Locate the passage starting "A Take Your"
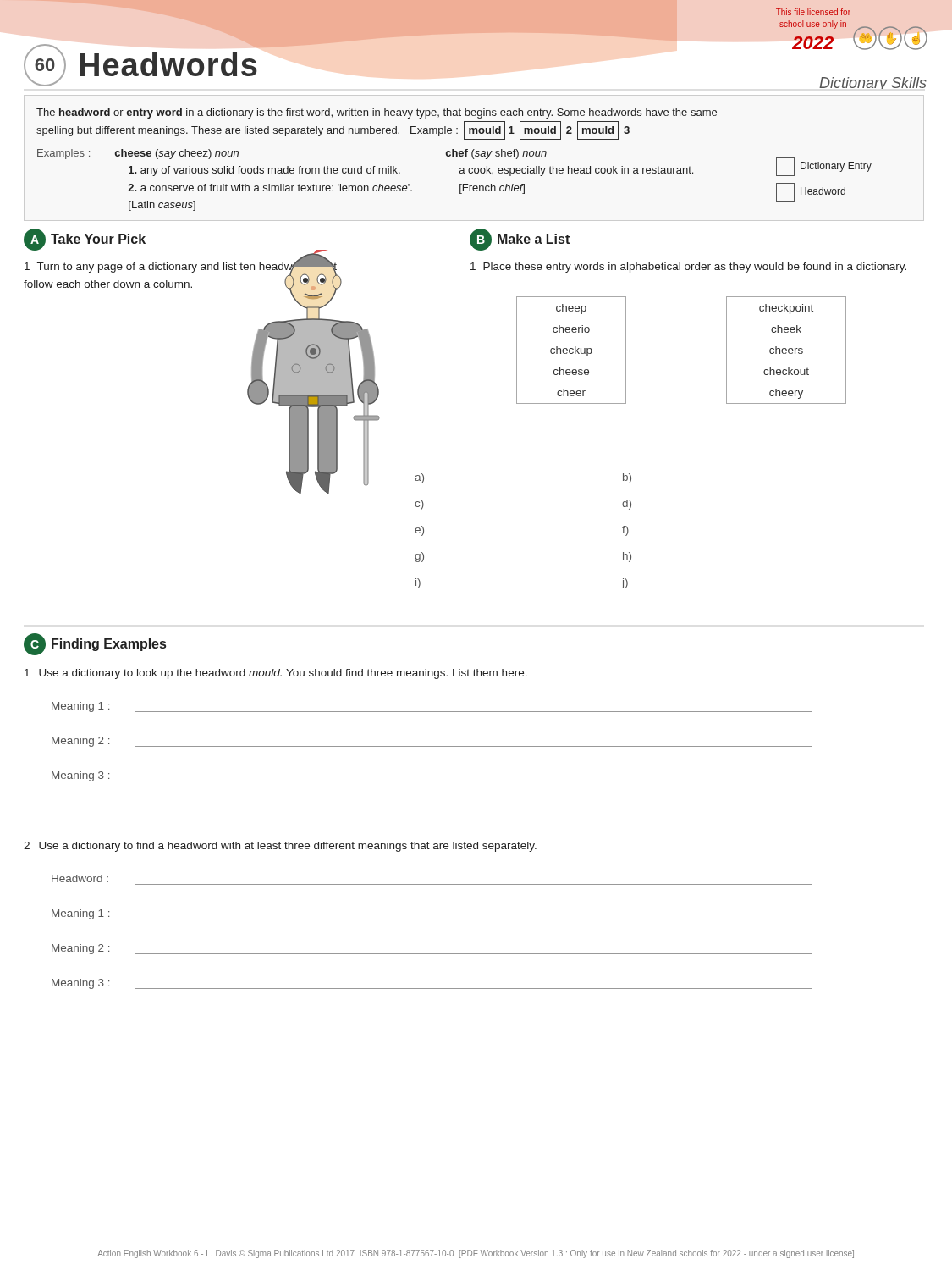Viewport: 952px width, 1270px height. coord(85,240)
